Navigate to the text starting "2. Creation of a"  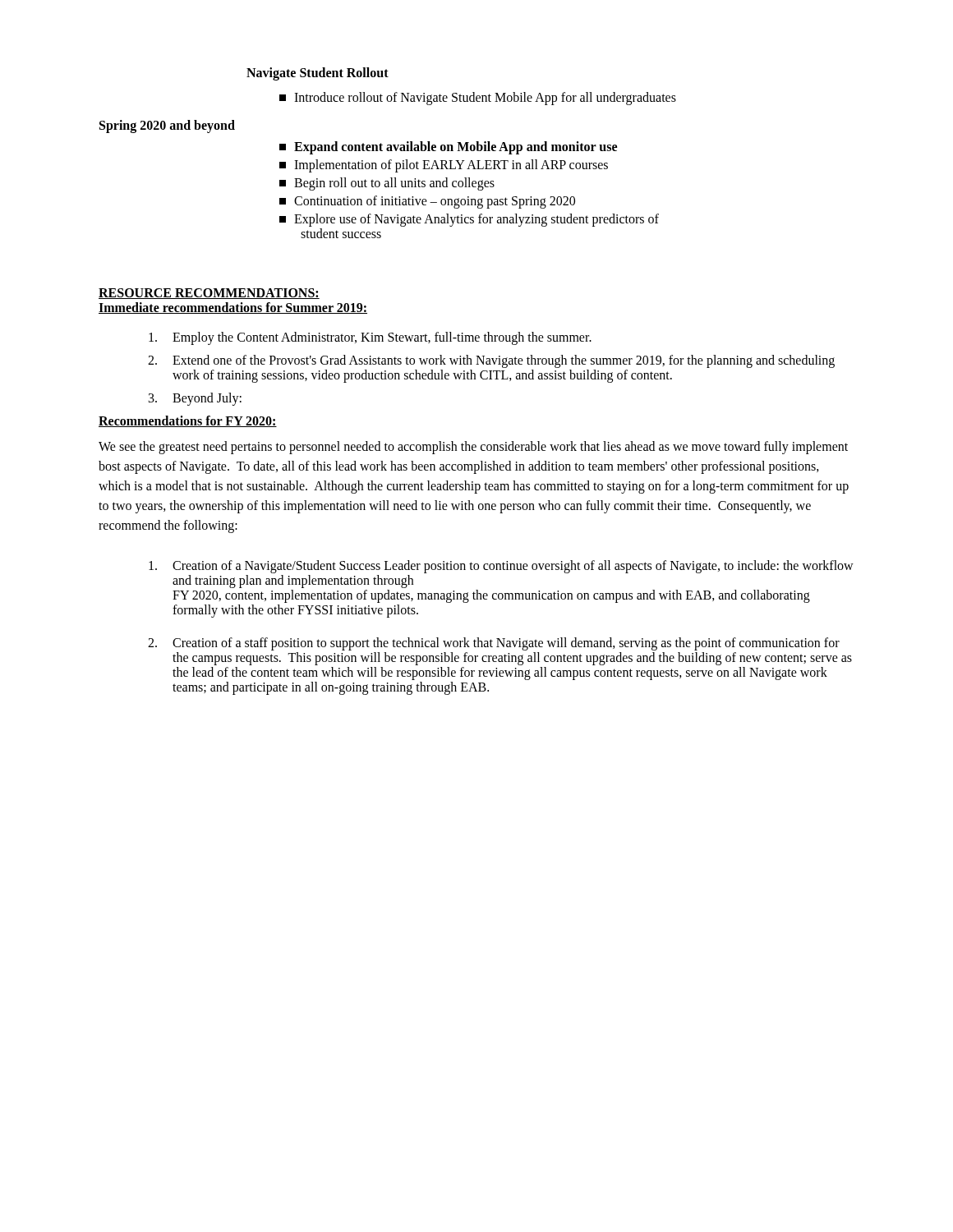tap(501, 665)
